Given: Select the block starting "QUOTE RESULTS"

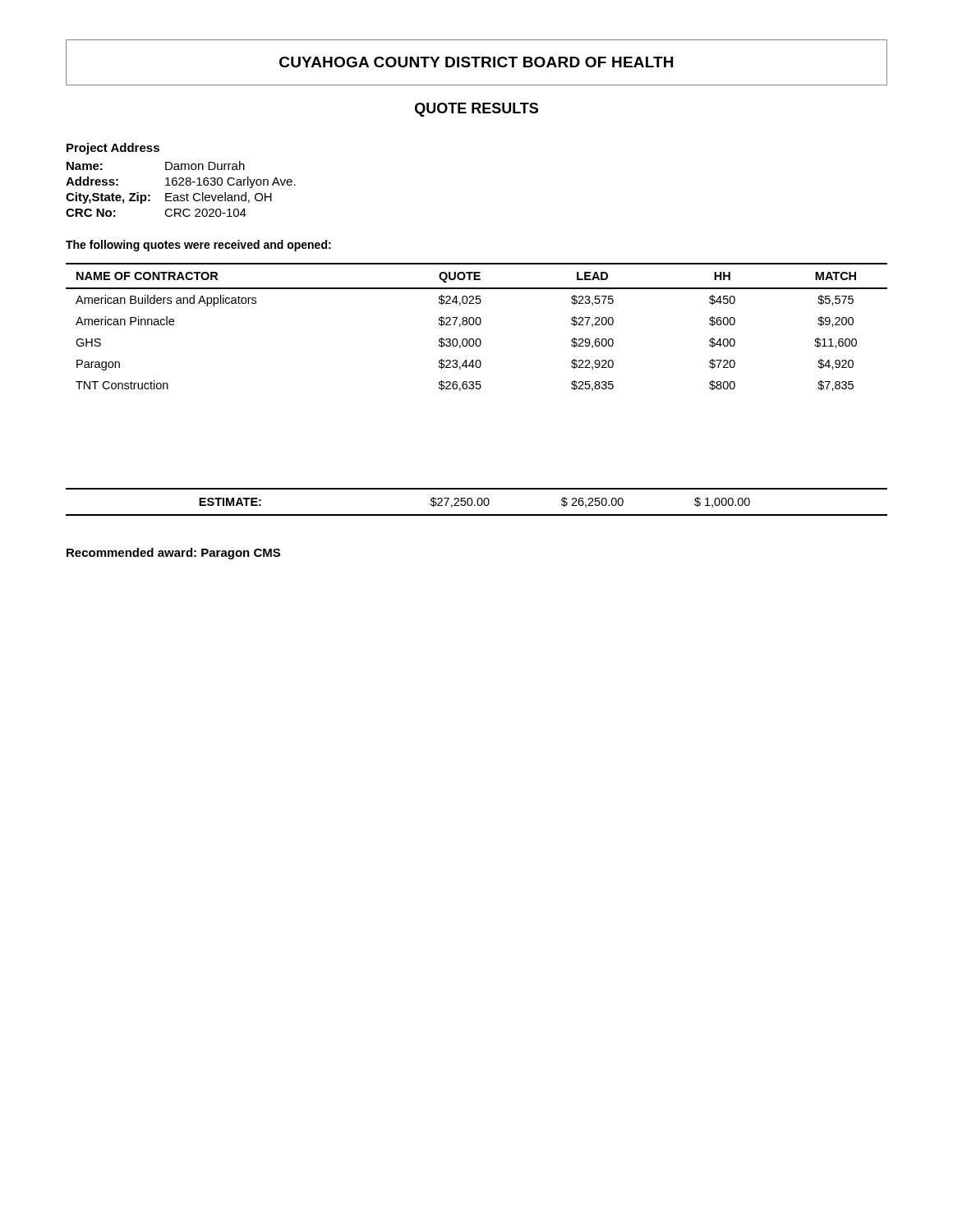Looking at the screenshot, I should point(476,109).
